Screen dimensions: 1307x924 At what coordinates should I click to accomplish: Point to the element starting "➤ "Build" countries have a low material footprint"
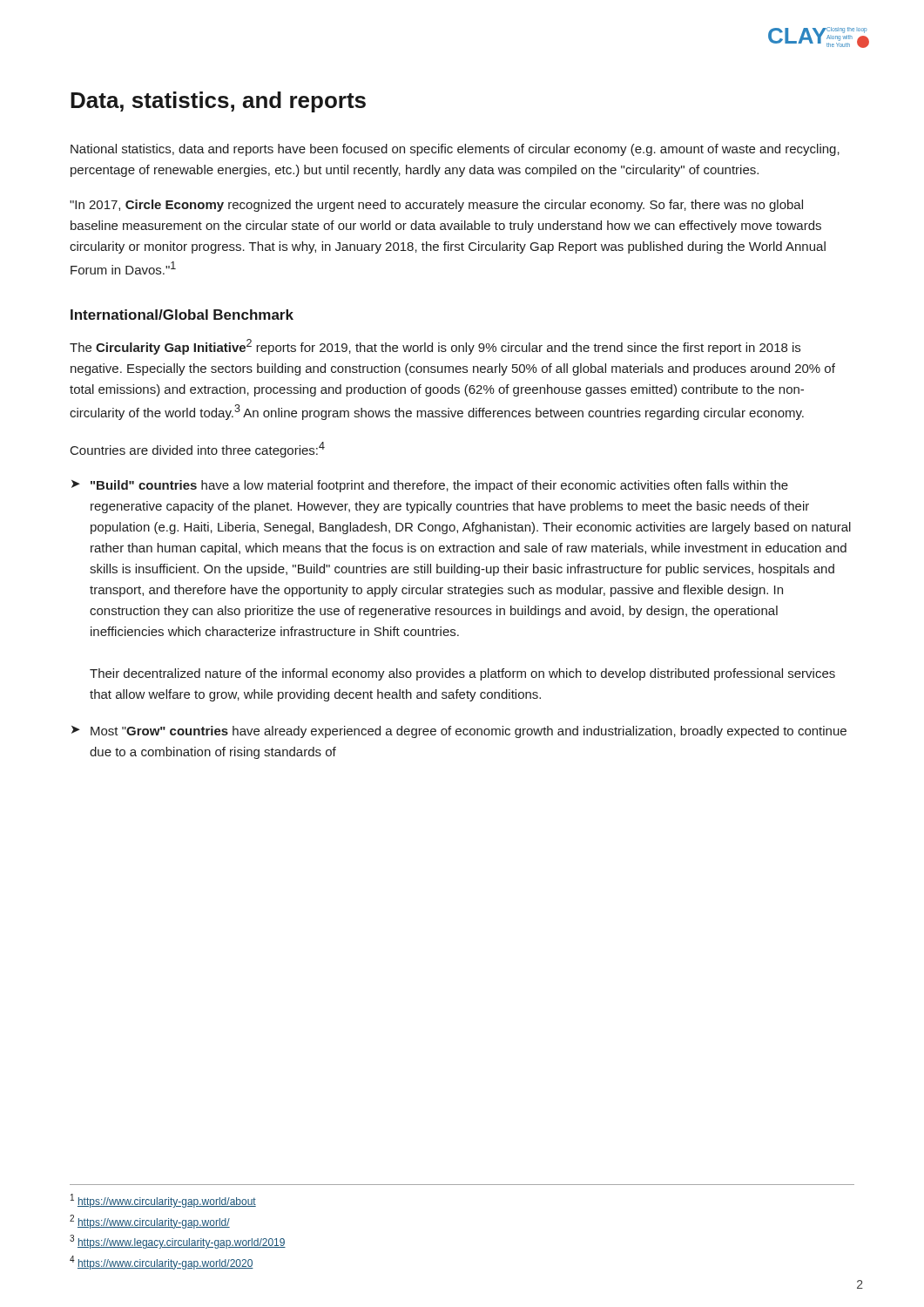pyautogui.click(x=462, y=590)
